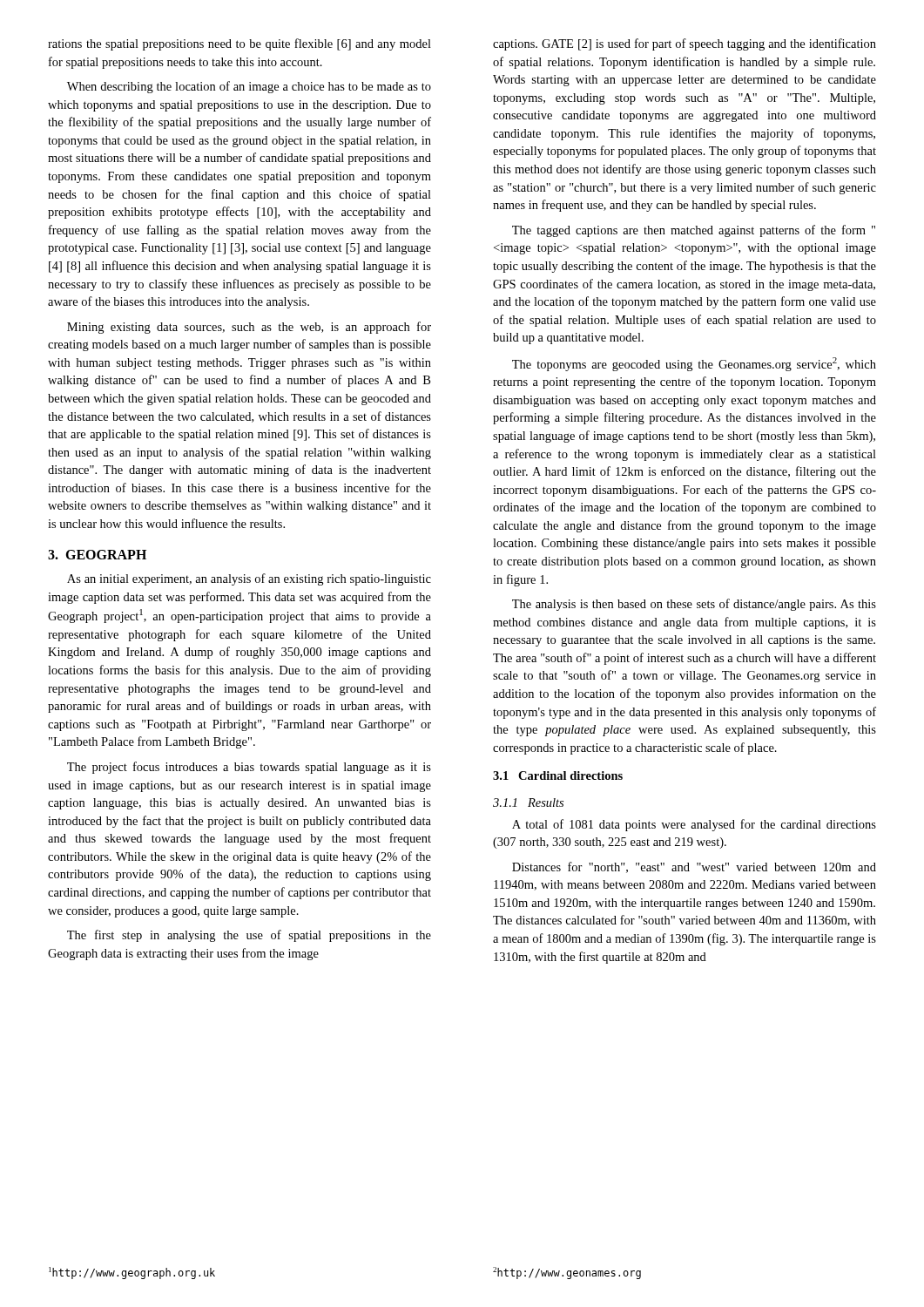The width and height of the screenshot is (924, 1307).
Task: Point to "3.1.1 Results"
Action: coord(528,802)
